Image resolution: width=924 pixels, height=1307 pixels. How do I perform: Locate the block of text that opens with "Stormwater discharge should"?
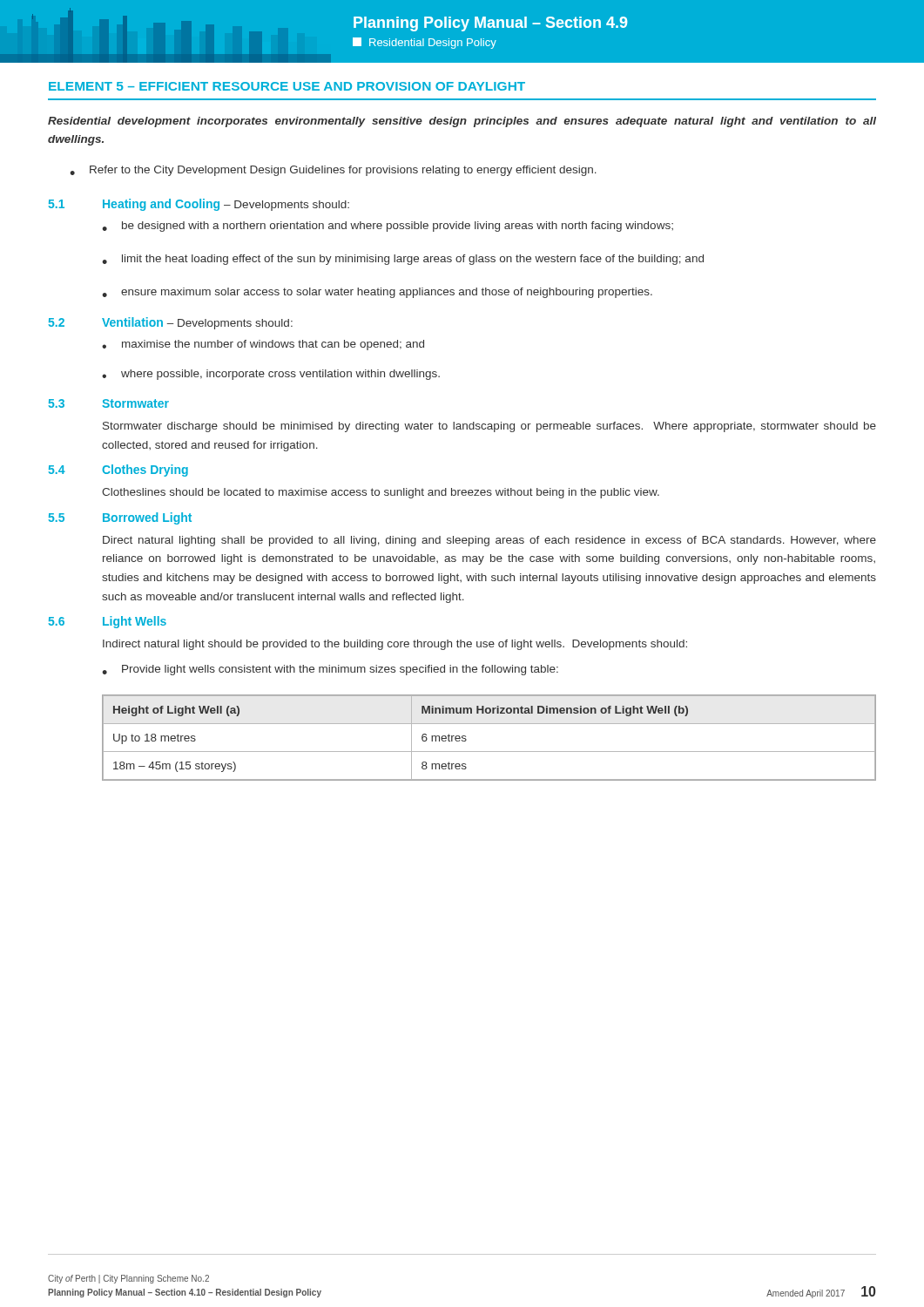click(489, 435)
